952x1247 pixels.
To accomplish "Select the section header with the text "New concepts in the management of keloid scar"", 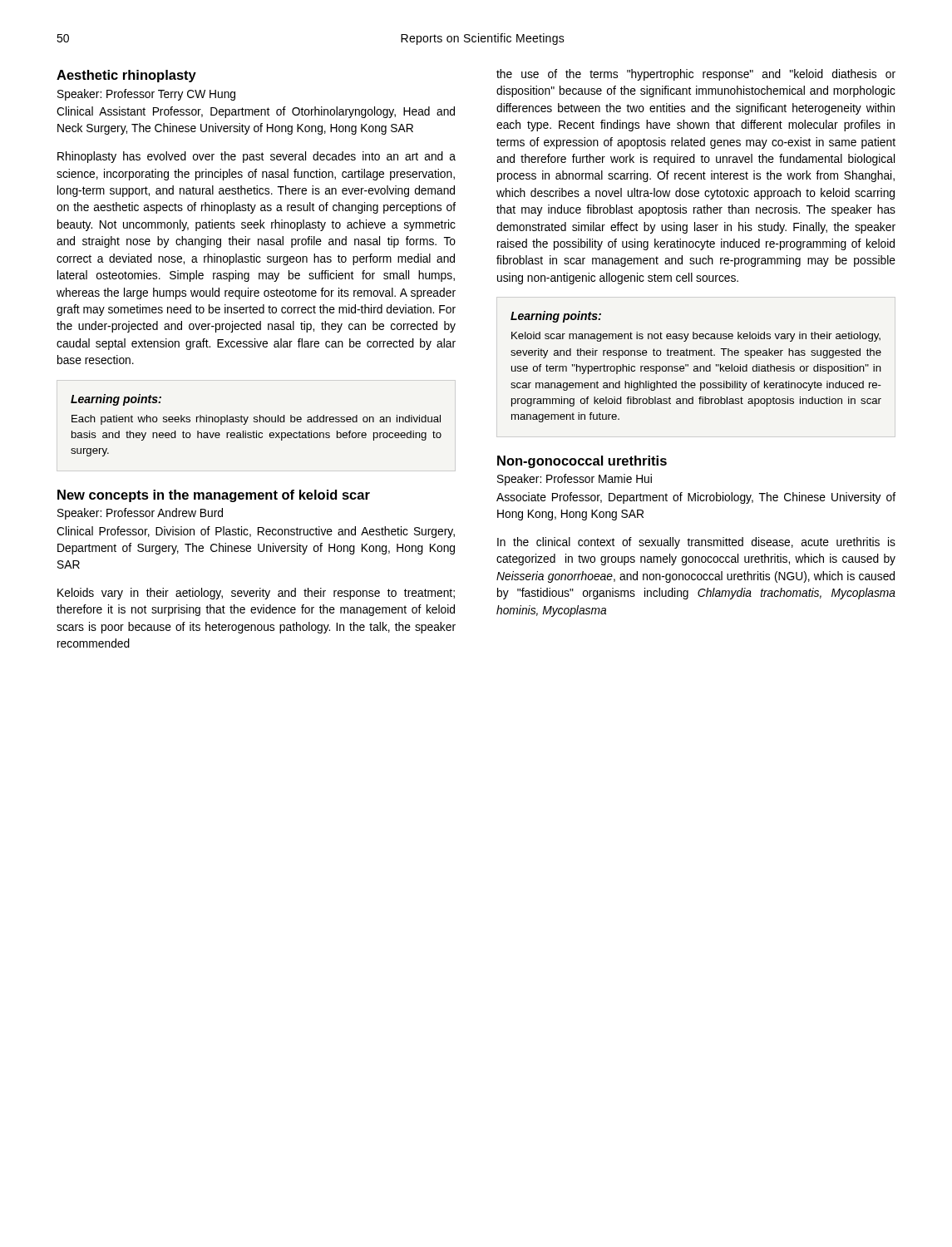I will click(256, 495).
